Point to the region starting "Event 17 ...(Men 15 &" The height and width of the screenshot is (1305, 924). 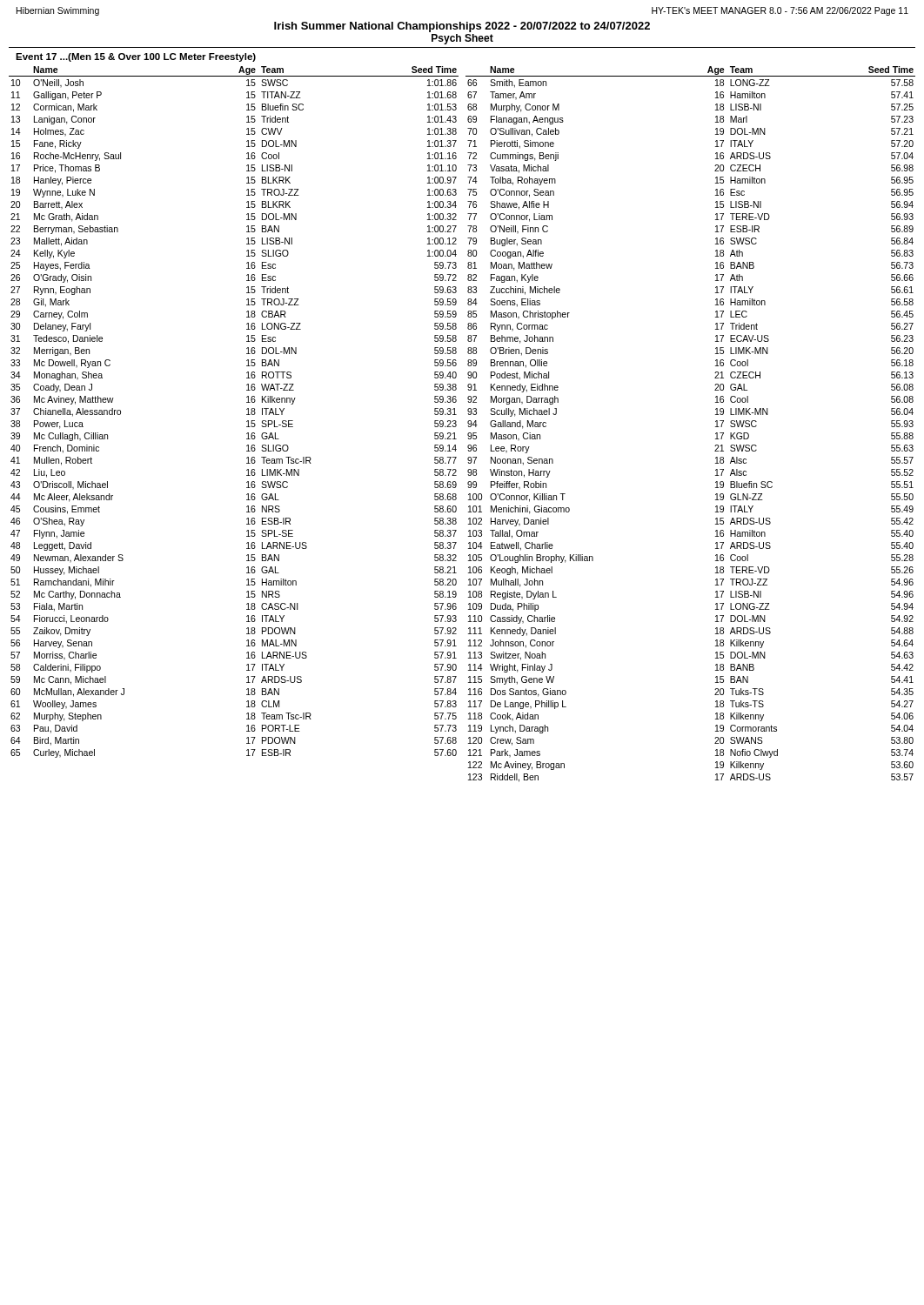(x=136, y=57)
